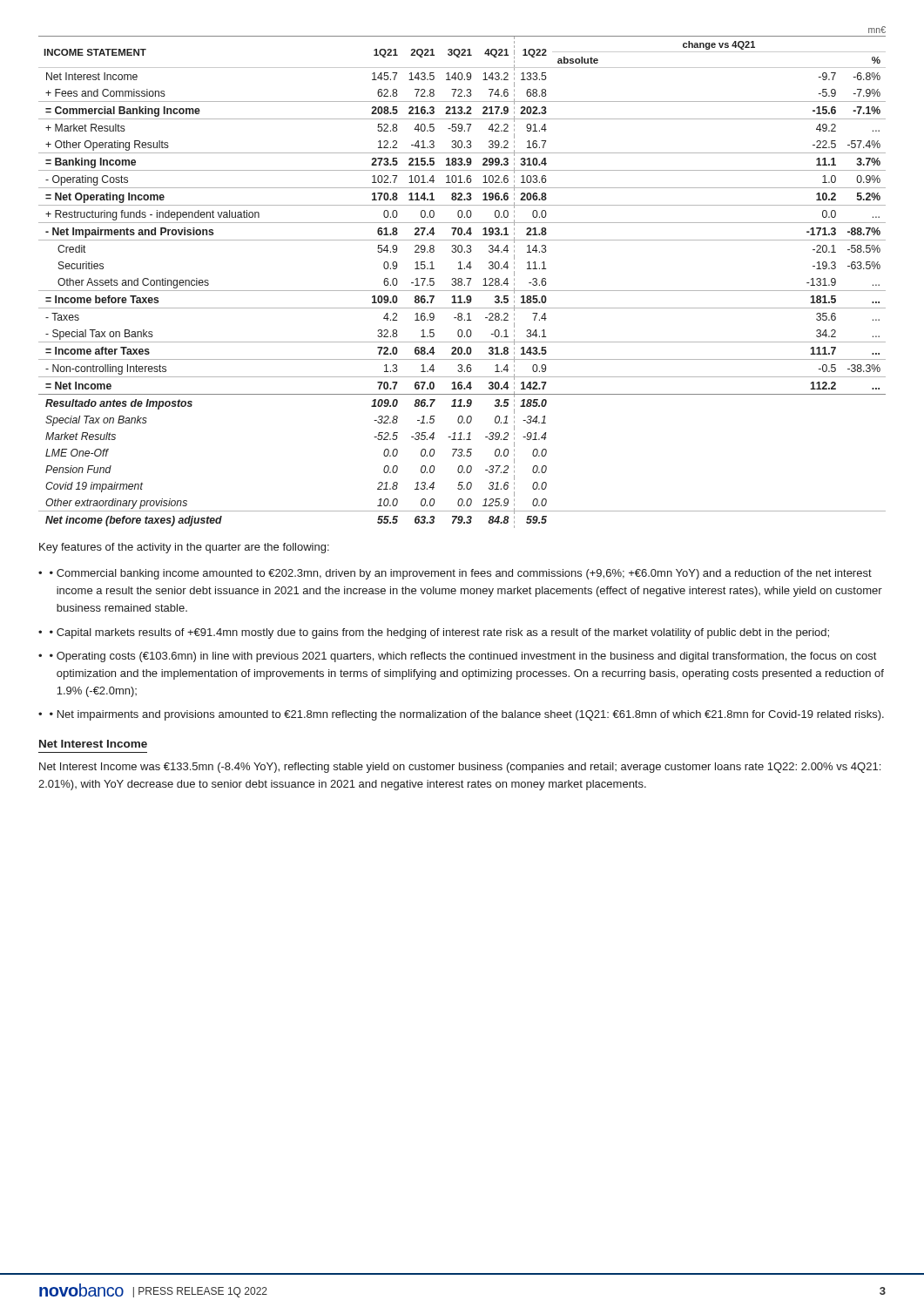
Task: Click on the table containing "= Commercial Banking Income"
Action: (x=462, y=282)
